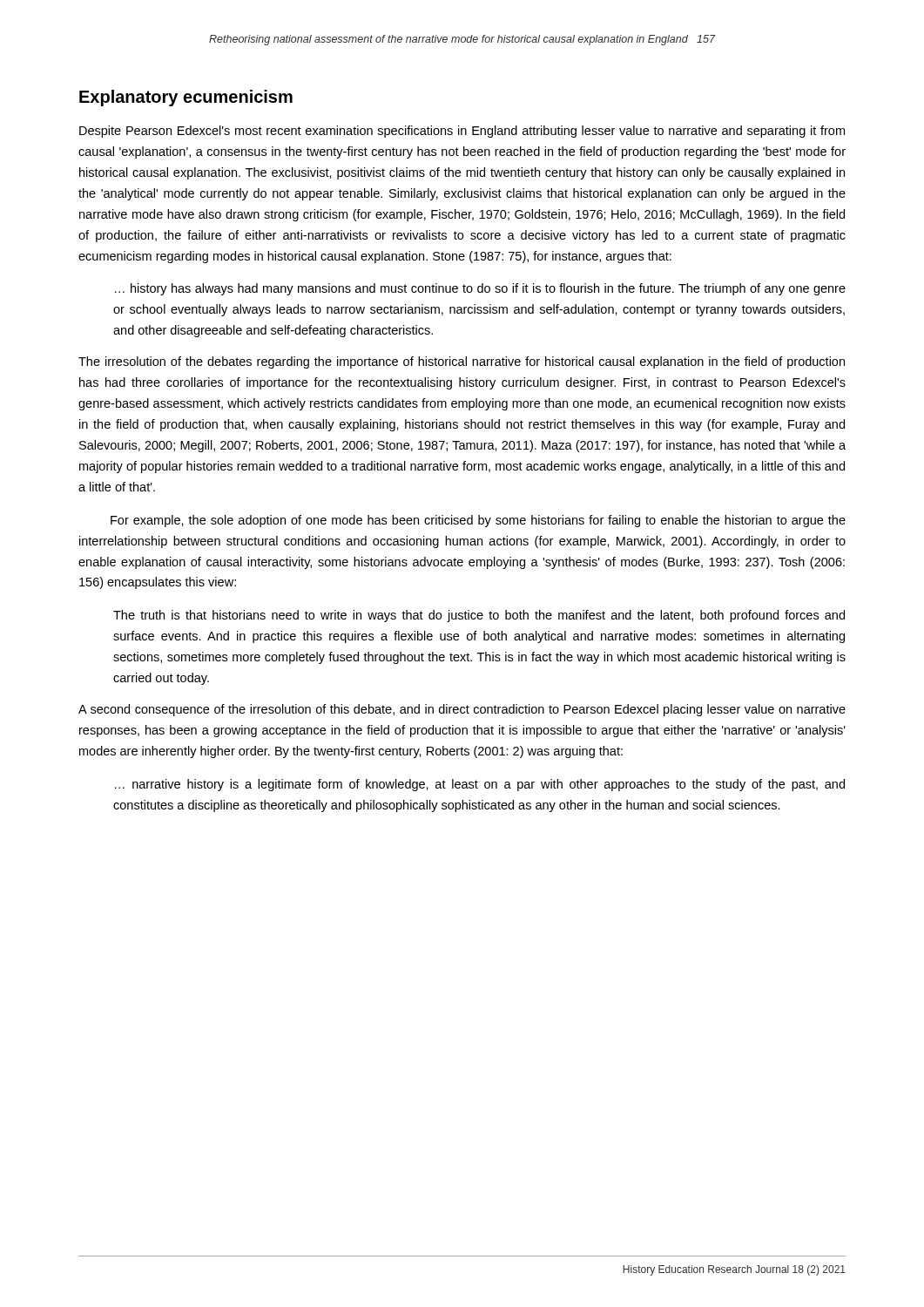Where is the passage that starts "… history has always had many"?
The width and height of the screenshot is (924, 1307).
click(x=479, y=310)
